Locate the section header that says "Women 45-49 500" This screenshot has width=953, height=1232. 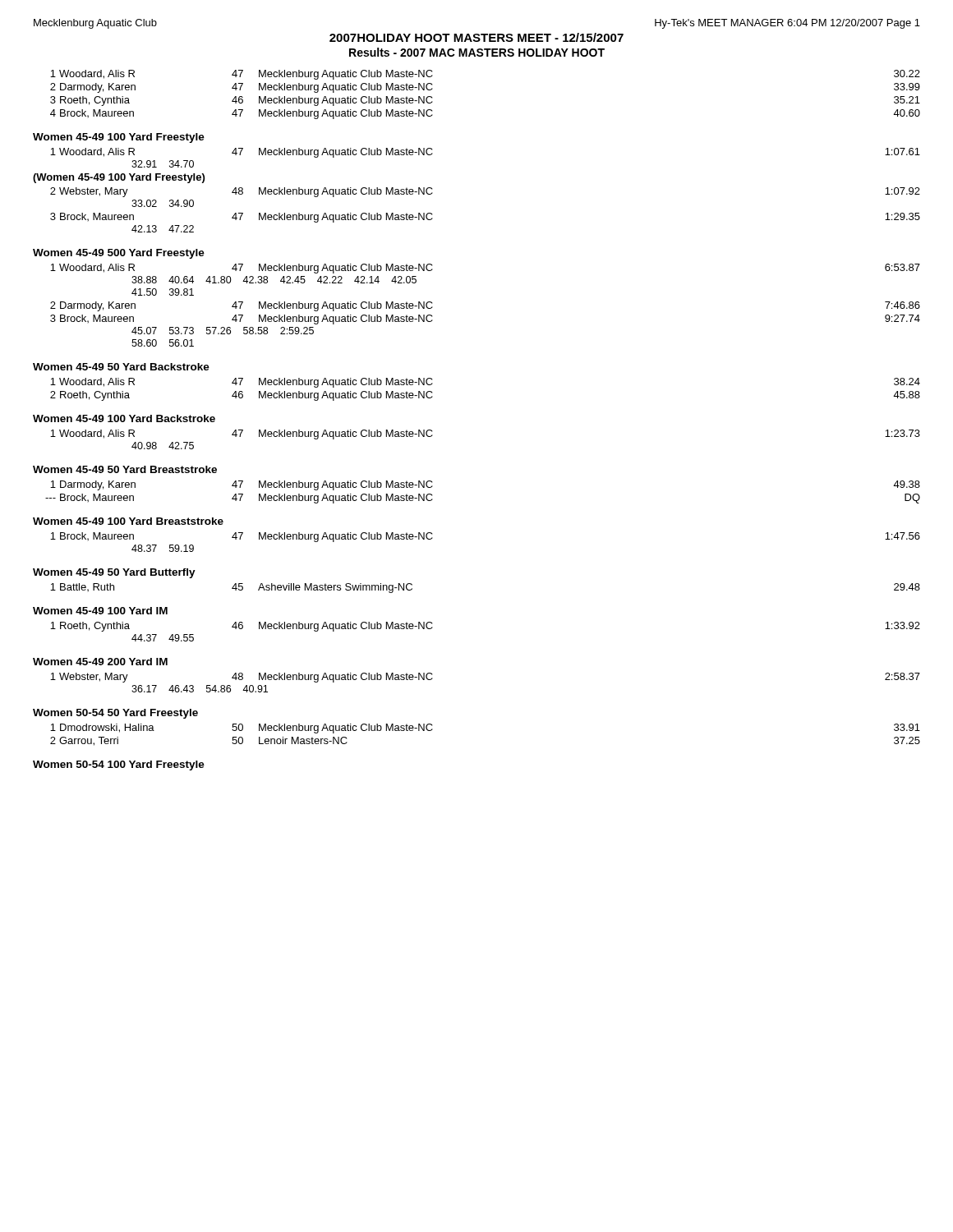(119, 253)
